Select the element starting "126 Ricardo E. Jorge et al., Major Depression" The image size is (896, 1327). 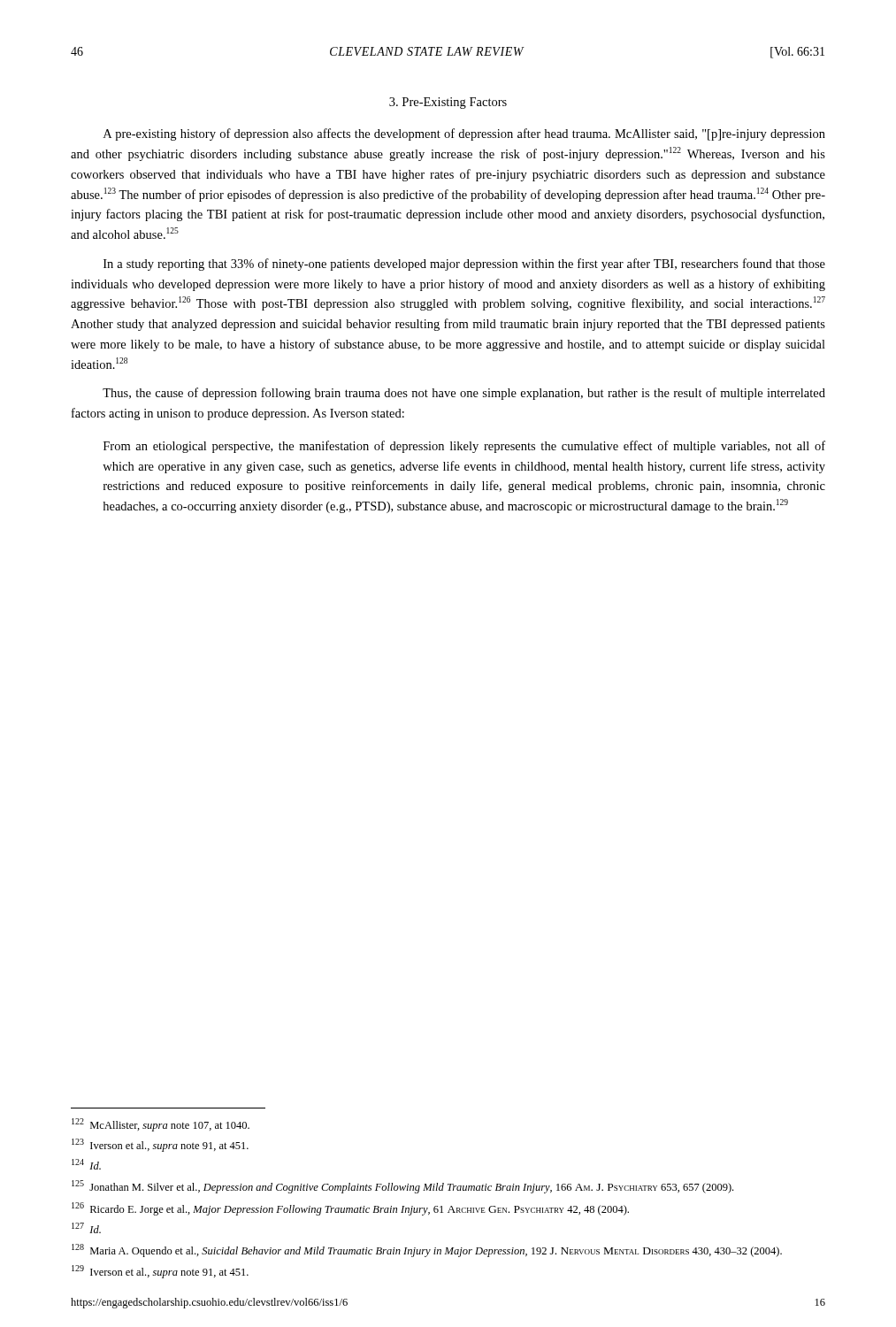(350, 1208)
